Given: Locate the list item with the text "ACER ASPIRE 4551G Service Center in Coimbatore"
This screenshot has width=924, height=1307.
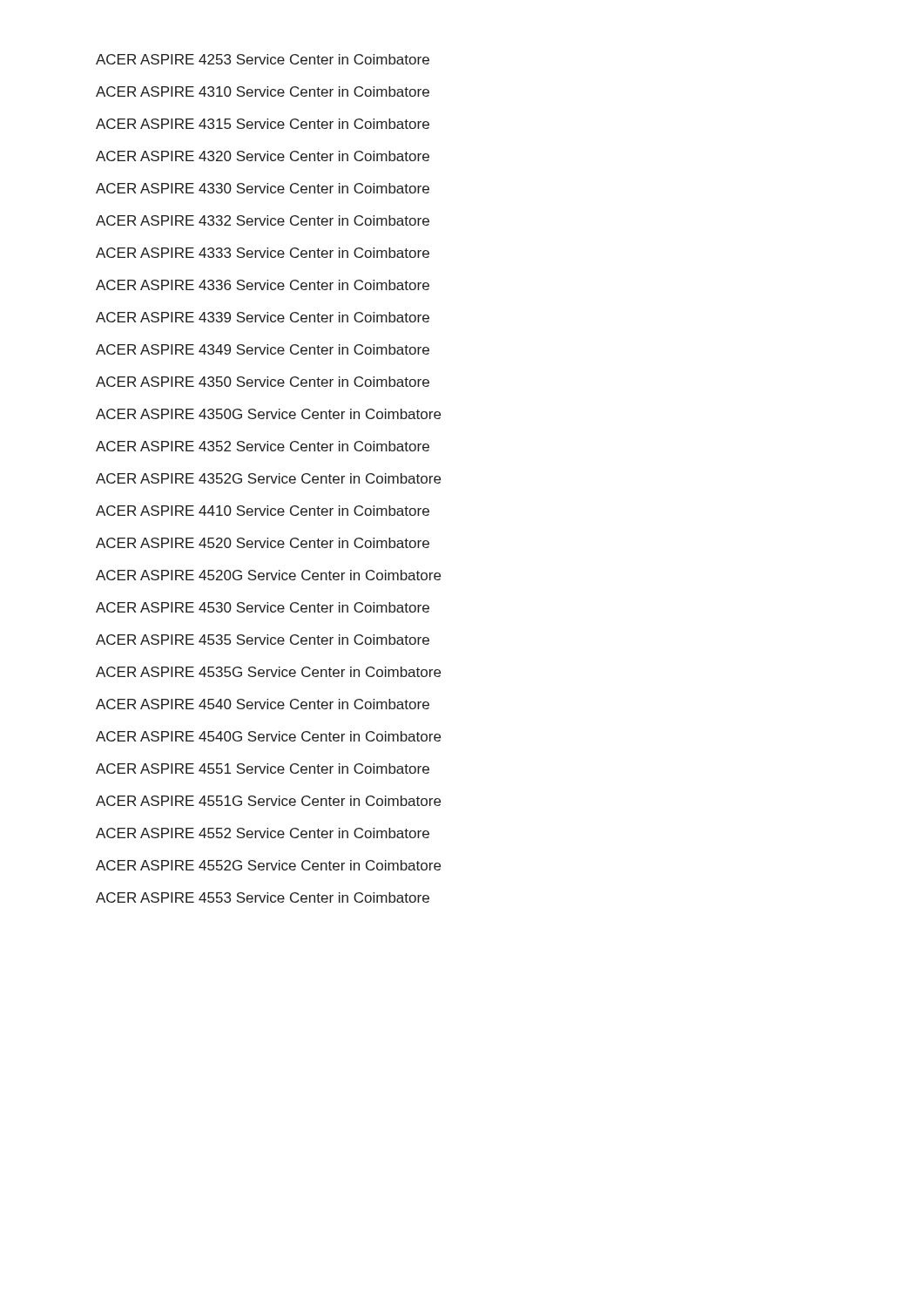Looking at the screenshot, I should tap(269, 801).
